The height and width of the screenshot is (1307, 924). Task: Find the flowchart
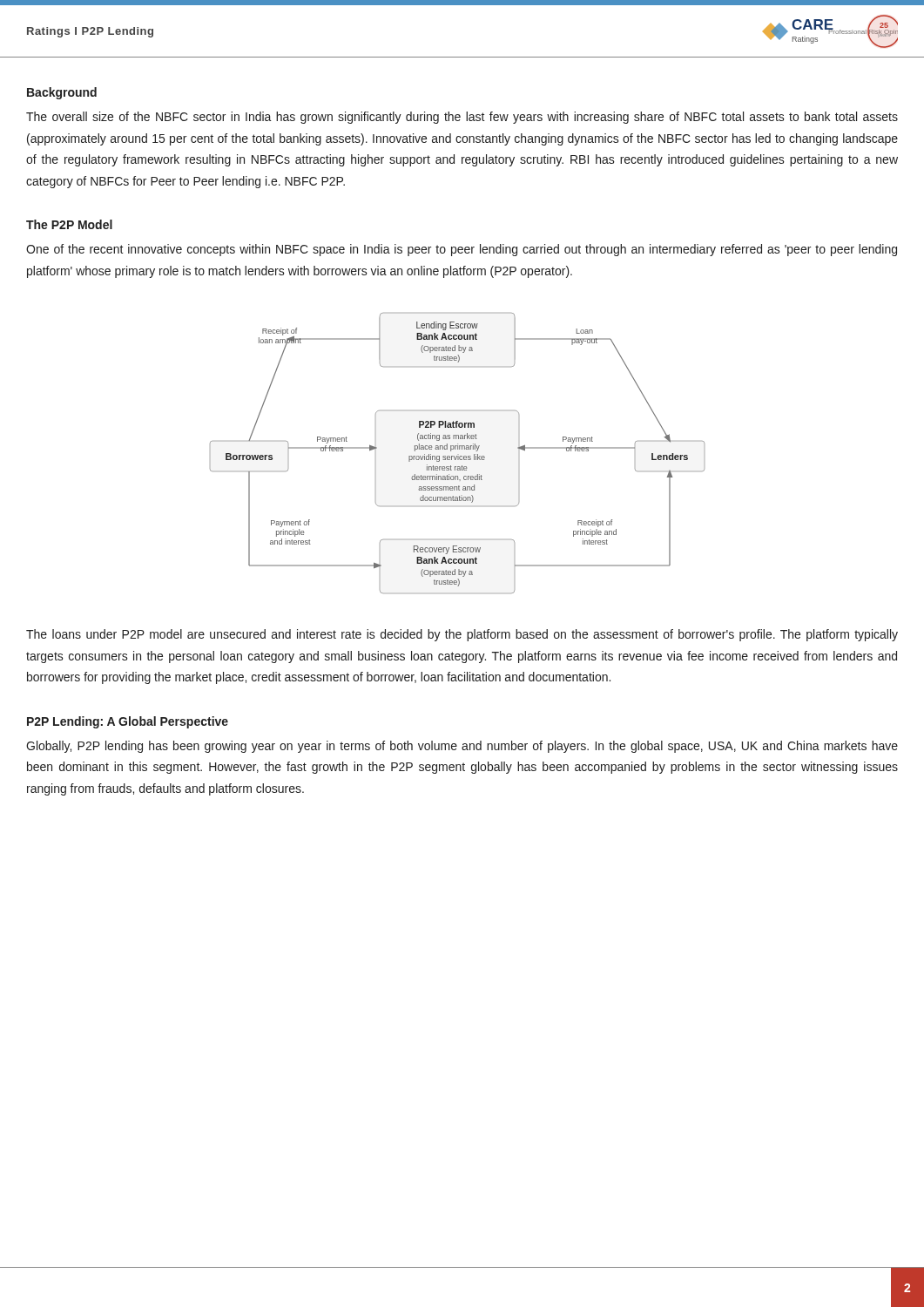tap(462, 455)
